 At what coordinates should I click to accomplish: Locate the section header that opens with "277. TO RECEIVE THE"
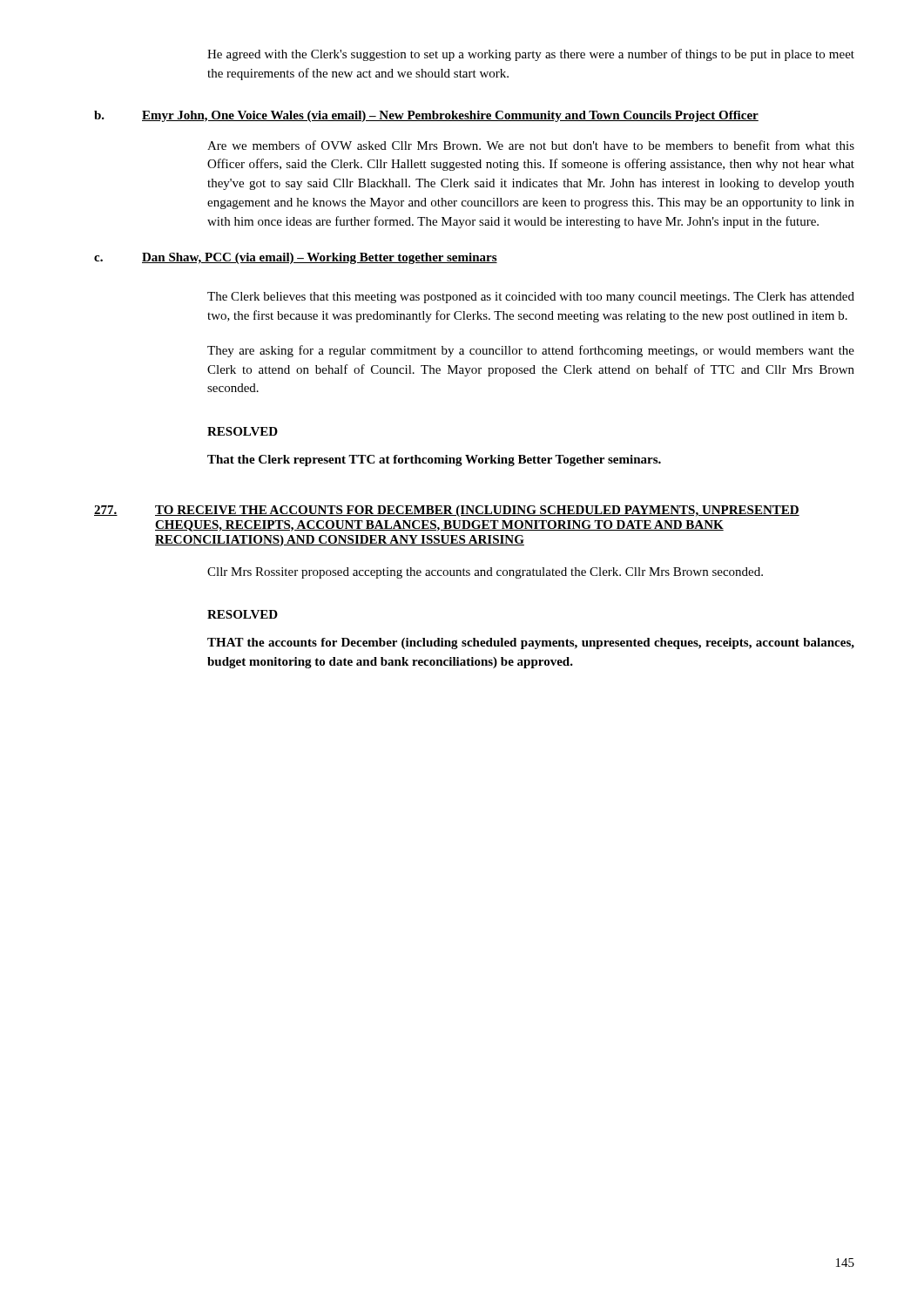coord(474,524)
